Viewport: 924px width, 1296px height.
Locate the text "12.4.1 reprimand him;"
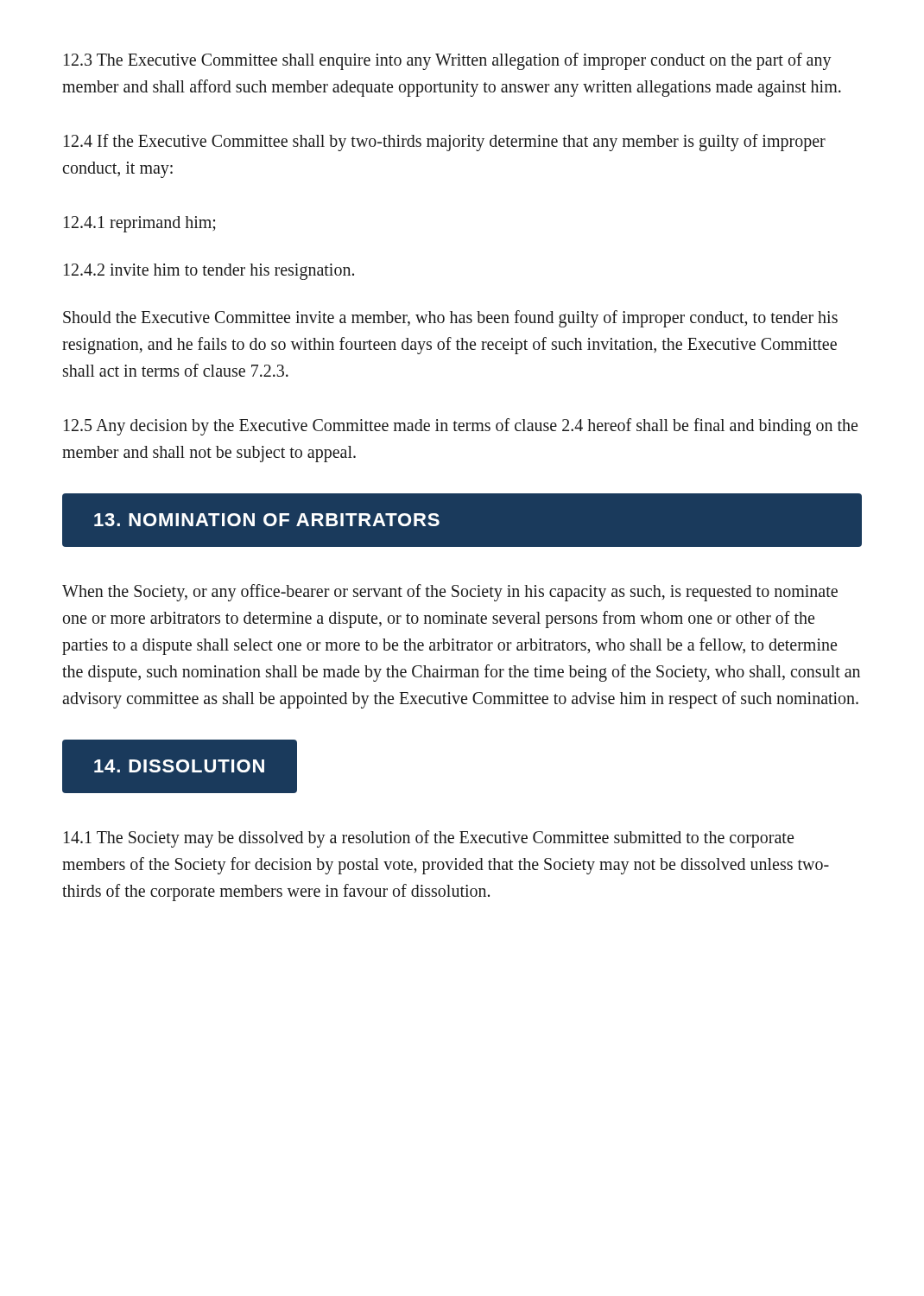click(x=139, y=222)
